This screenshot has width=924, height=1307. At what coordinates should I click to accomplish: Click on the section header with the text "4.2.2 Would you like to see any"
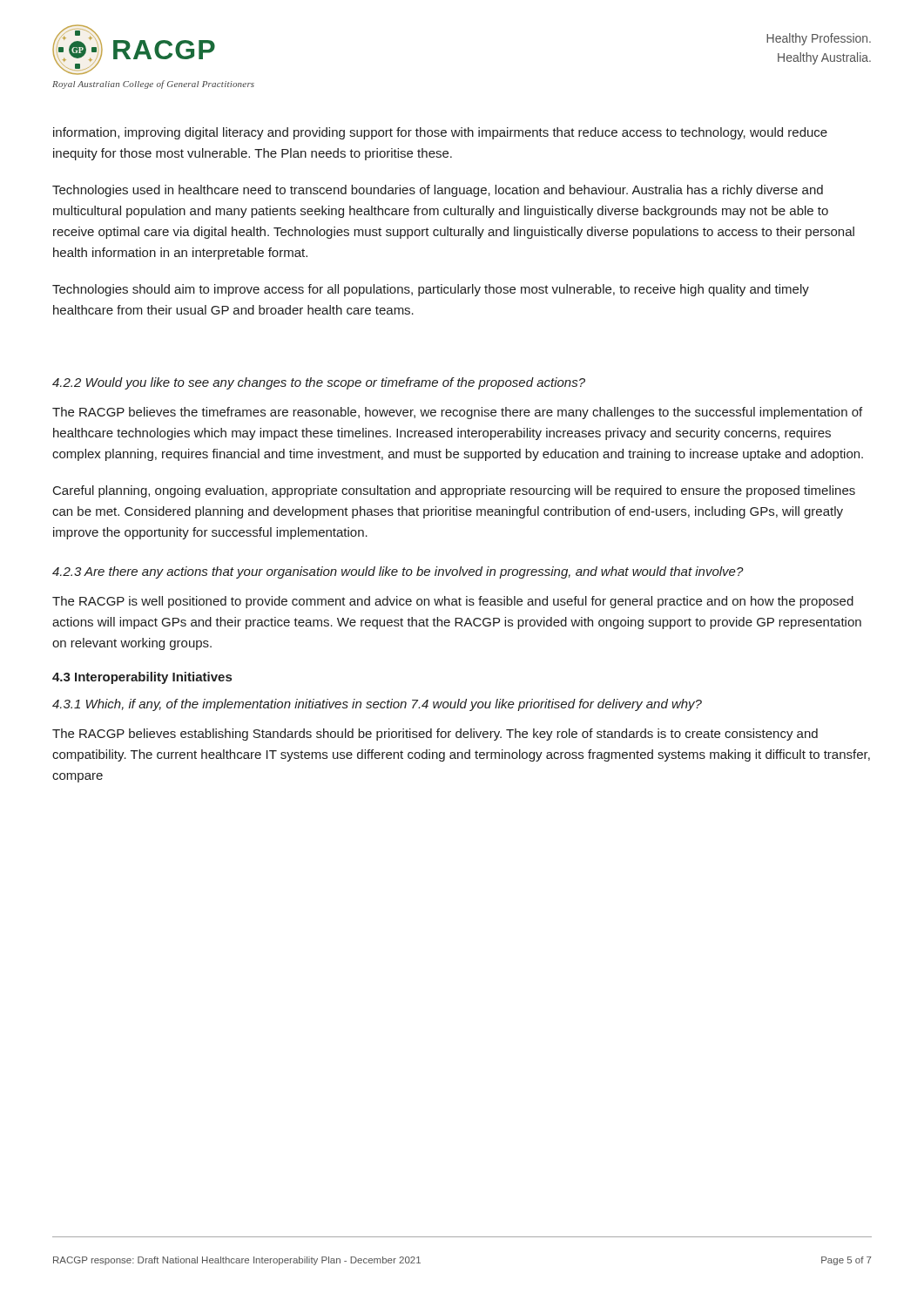(319, 382)
